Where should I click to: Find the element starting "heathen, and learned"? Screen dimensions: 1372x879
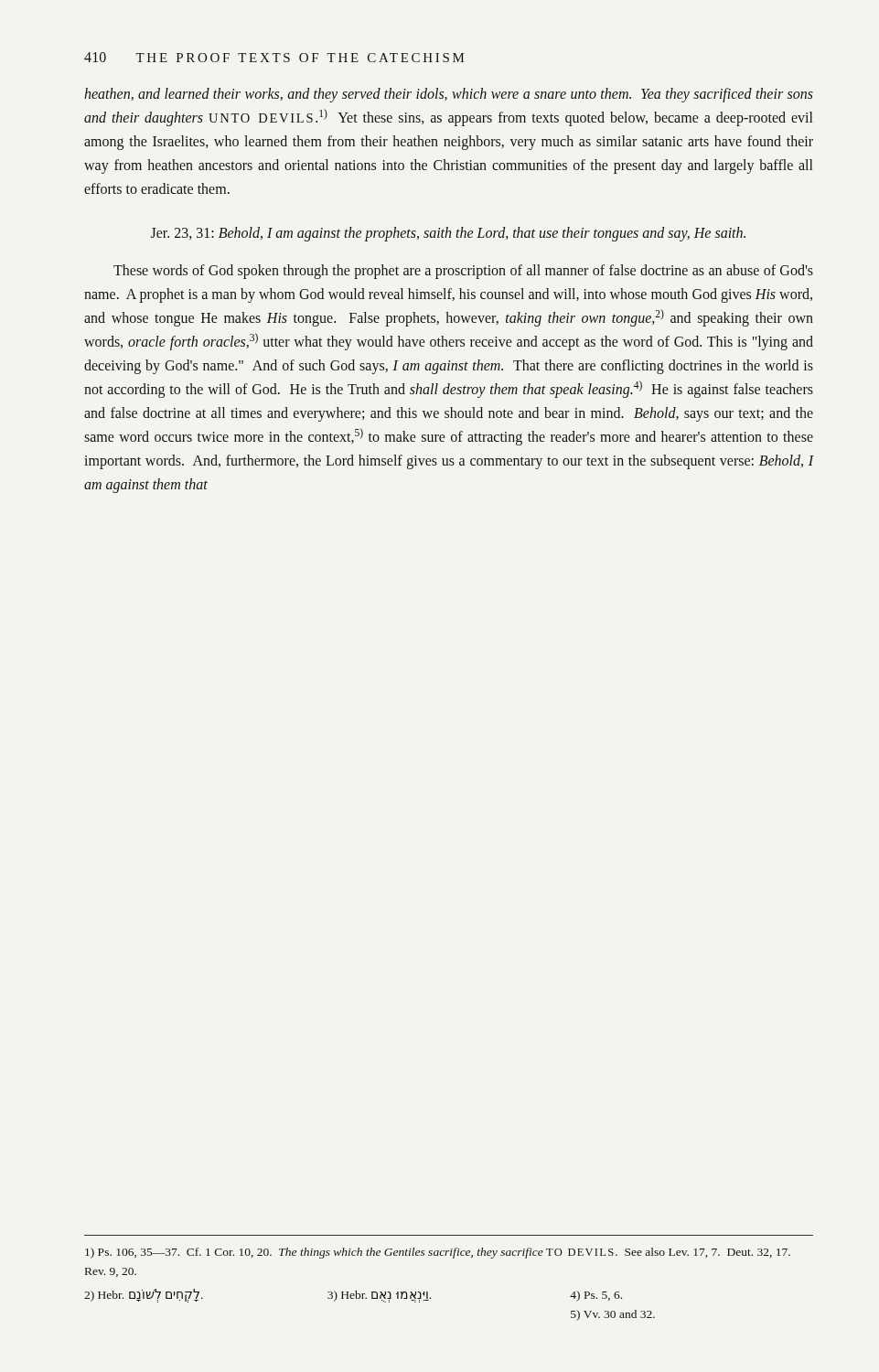tap(449, 141)
